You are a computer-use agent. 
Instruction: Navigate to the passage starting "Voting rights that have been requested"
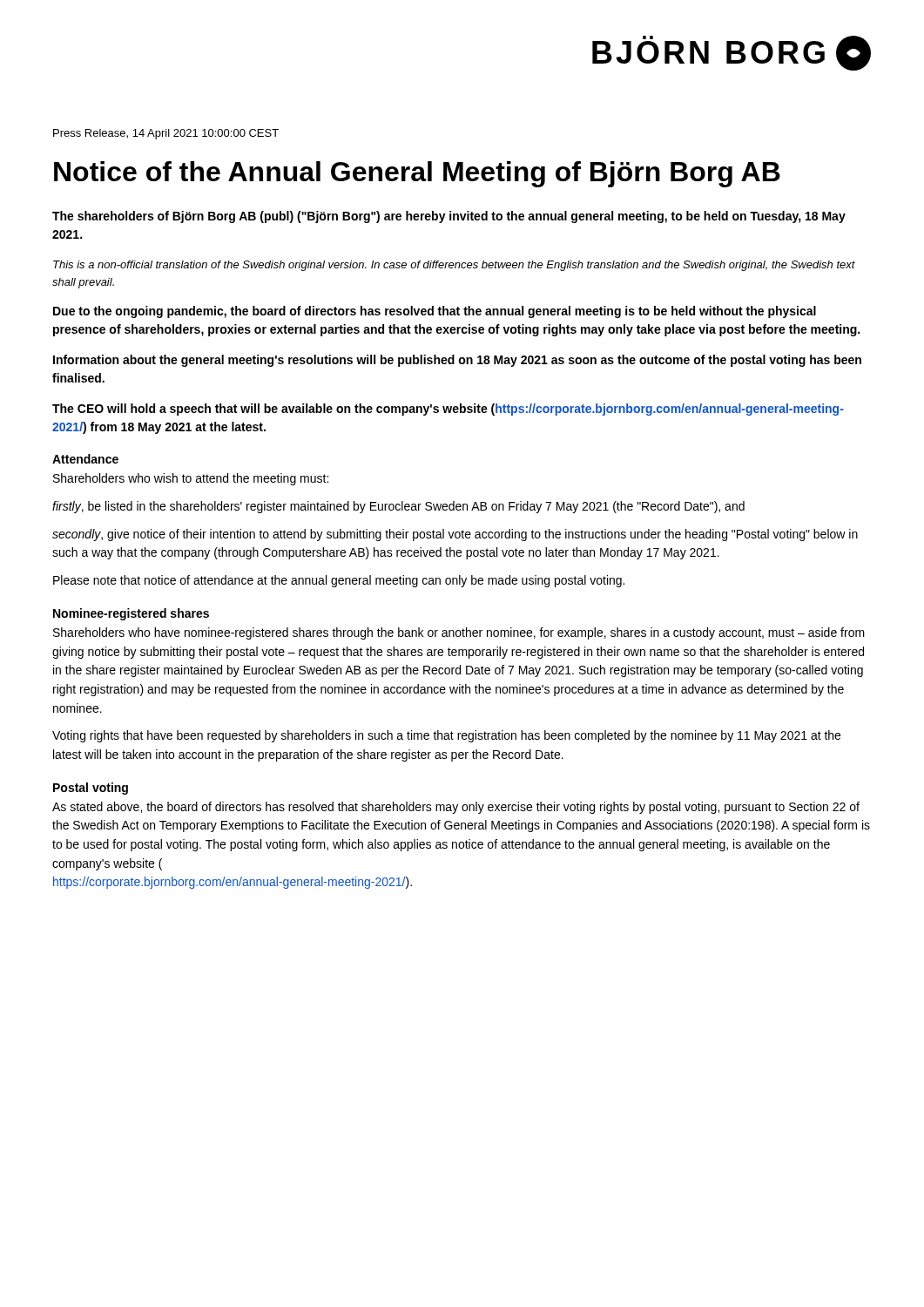click(447, 745)
